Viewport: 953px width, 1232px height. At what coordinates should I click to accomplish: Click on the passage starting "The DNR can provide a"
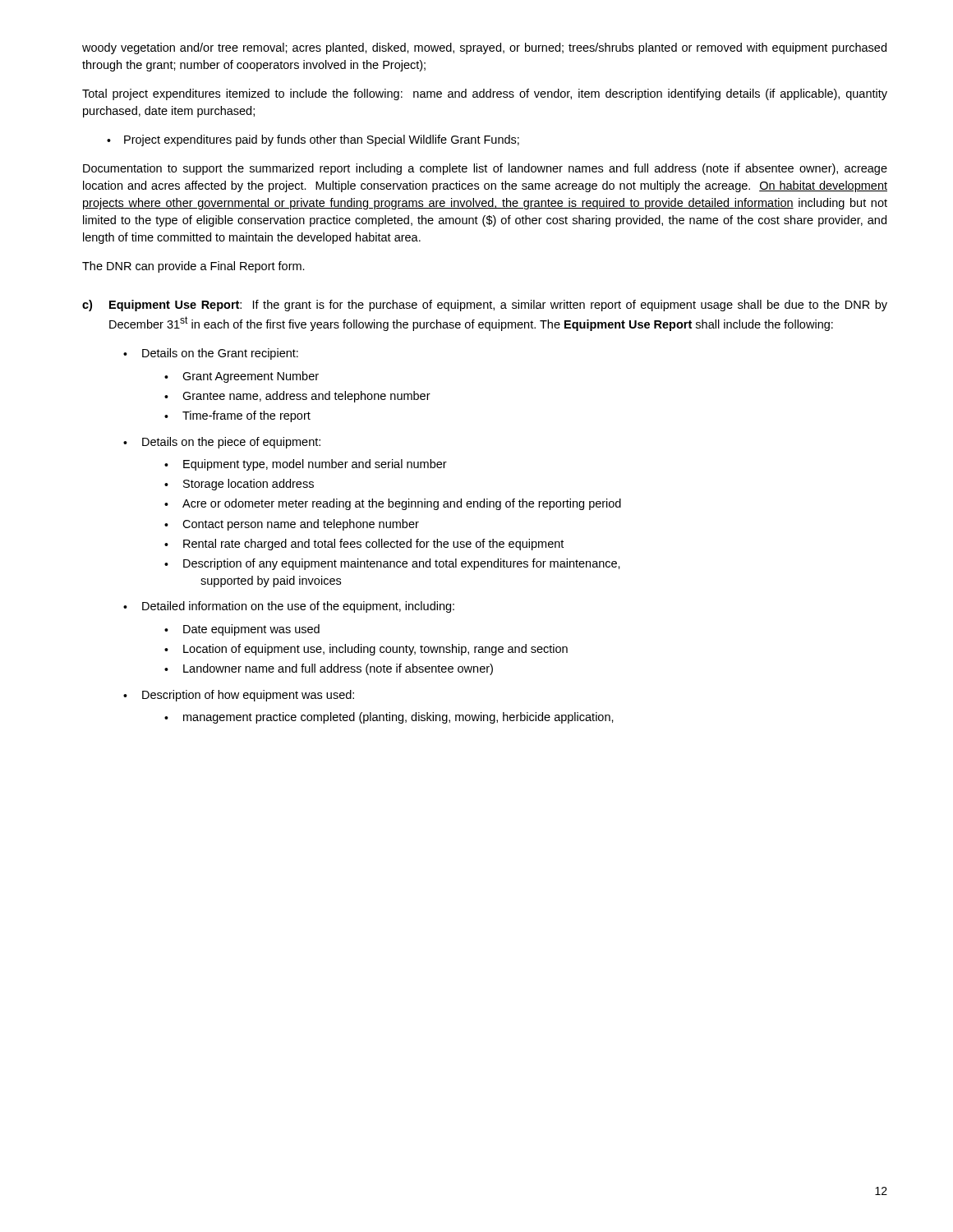(x=194, y=266)
